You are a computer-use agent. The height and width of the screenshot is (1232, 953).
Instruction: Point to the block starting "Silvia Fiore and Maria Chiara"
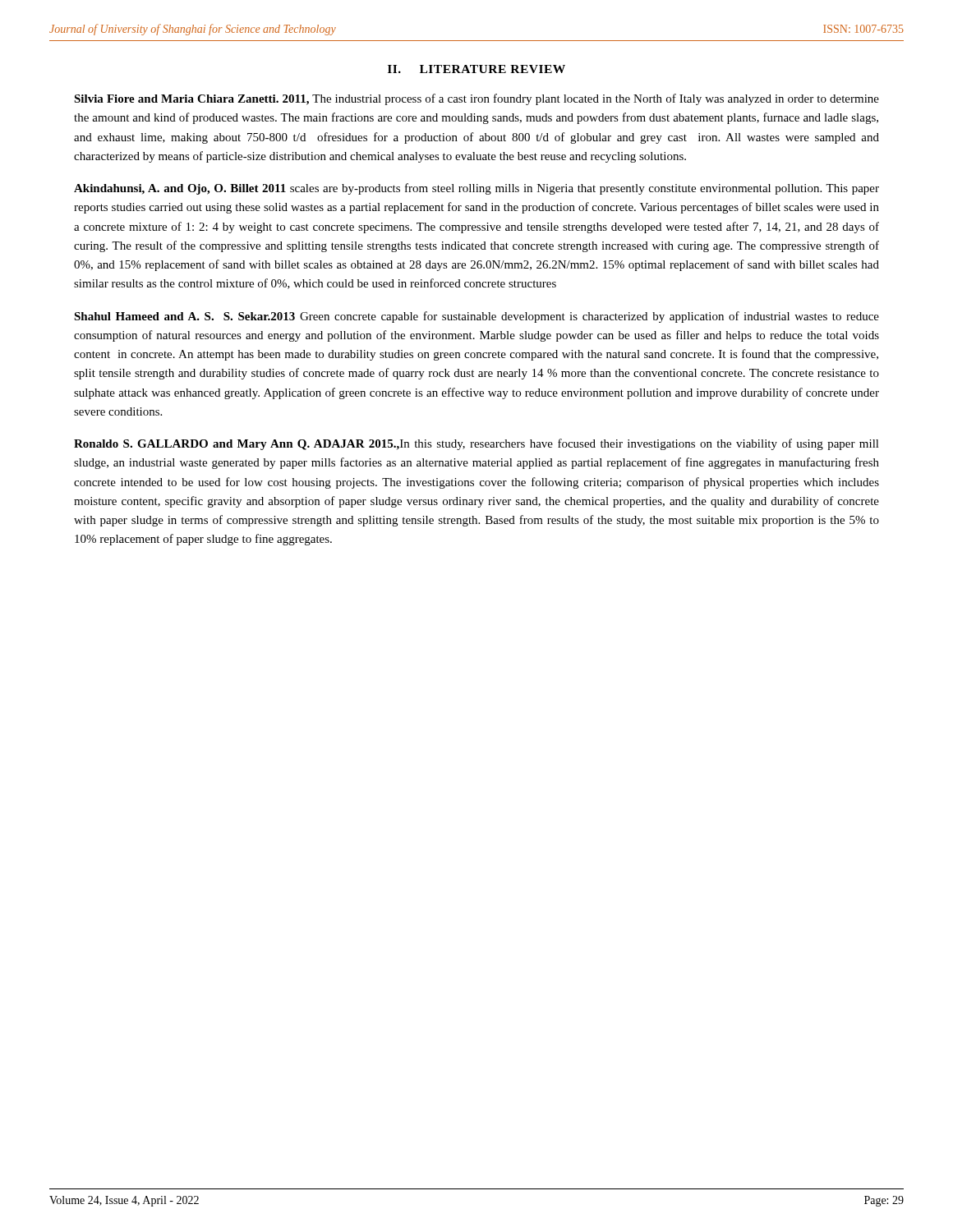click(x=476, y=127)
